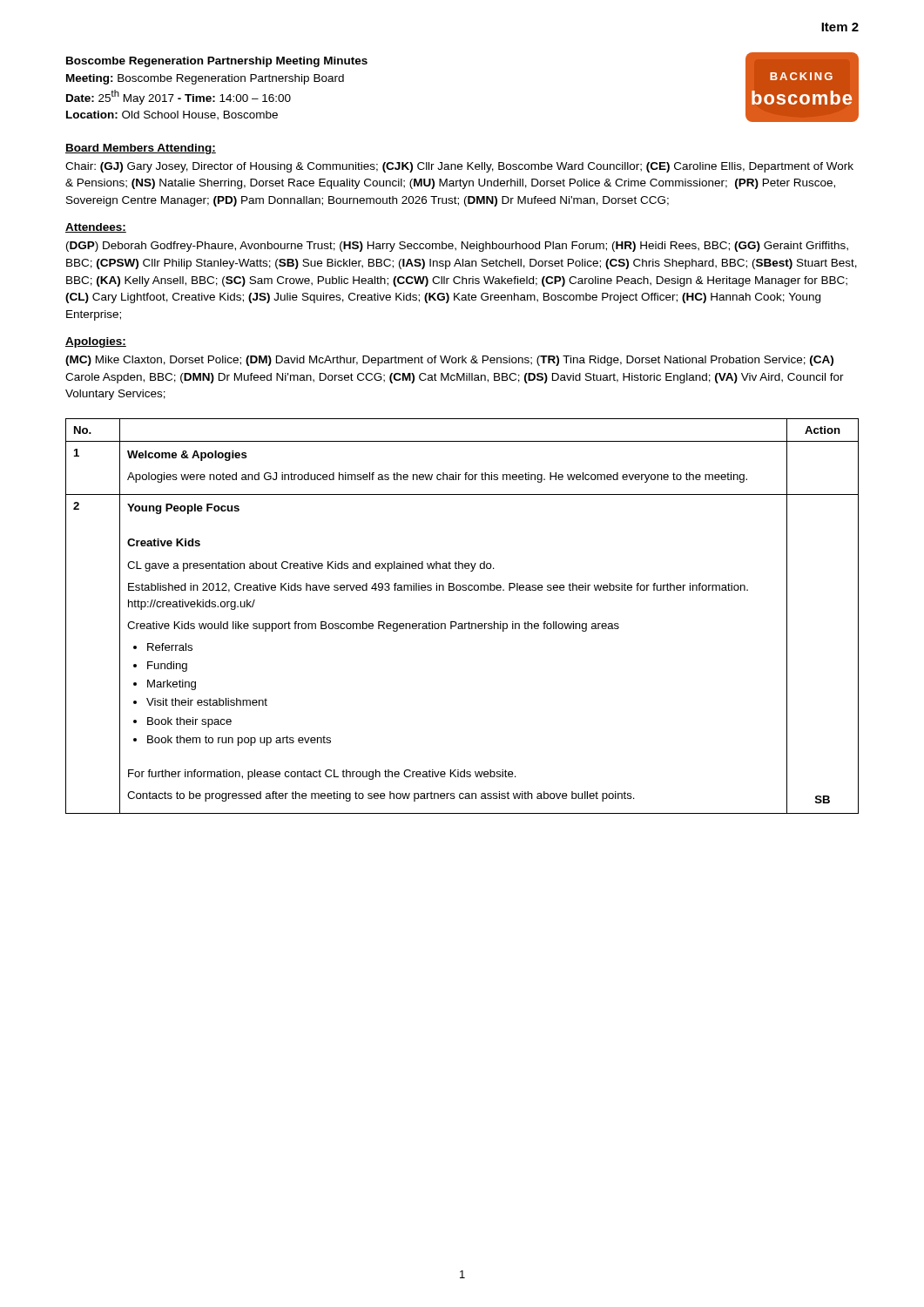Locate the logo
Screen dimensions: 1307x924
(x=802, y=88)
